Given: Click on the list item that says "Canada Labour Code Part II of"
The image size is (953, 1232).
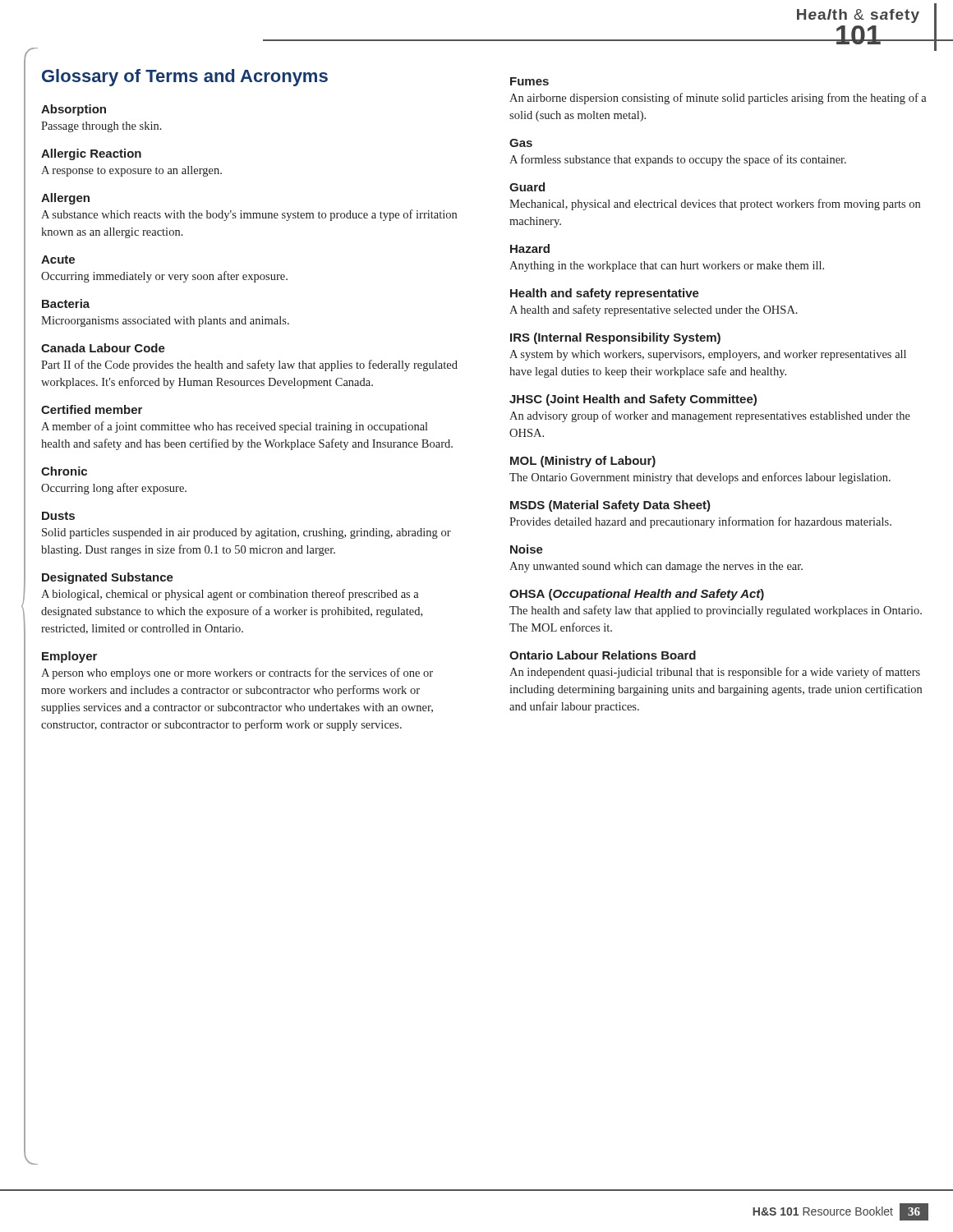Looking at the screenshot, I should 251,366.
